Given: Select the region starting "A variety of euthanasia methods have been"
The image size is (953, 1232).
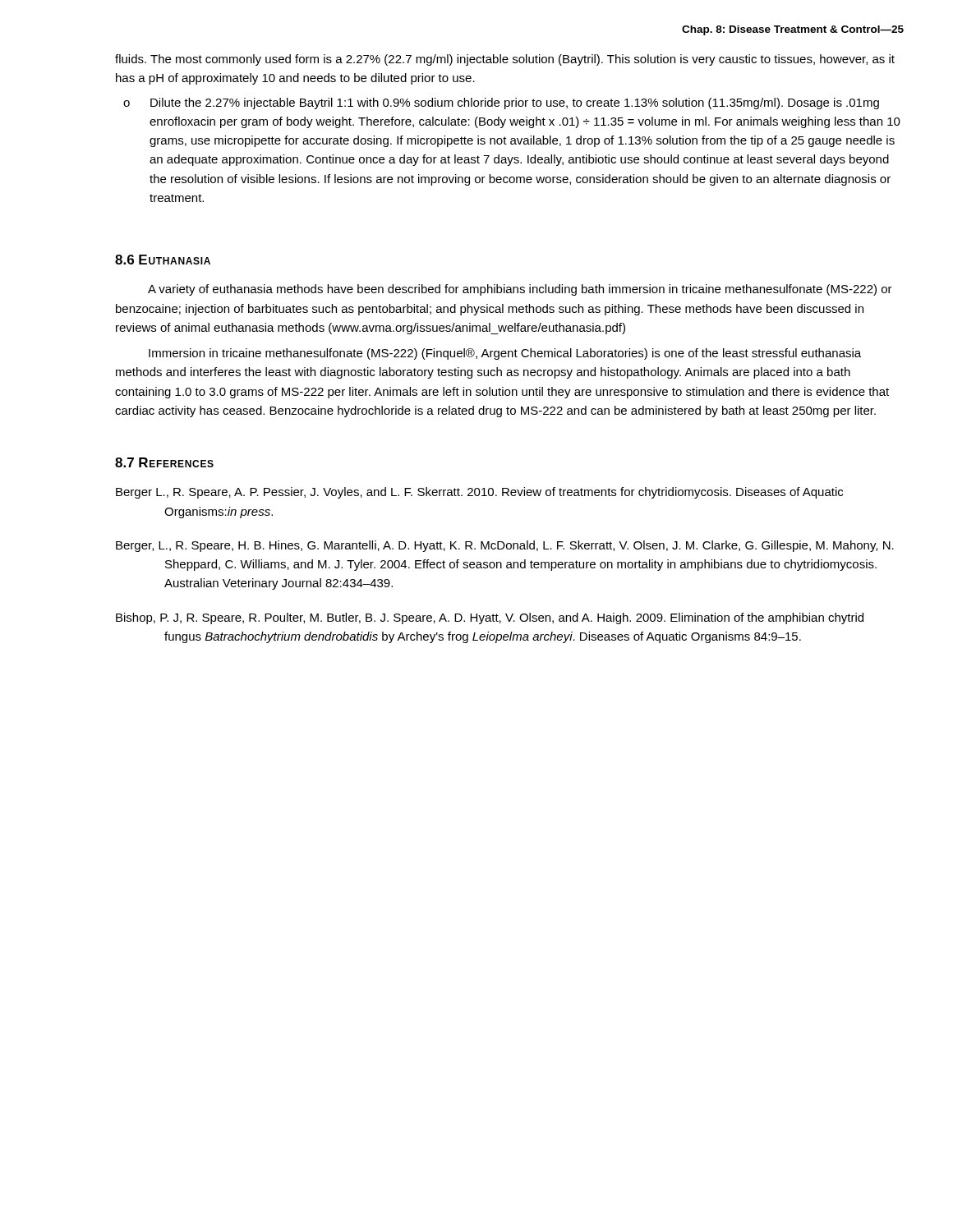Looking at the screenshot, I should coord(503,308).
